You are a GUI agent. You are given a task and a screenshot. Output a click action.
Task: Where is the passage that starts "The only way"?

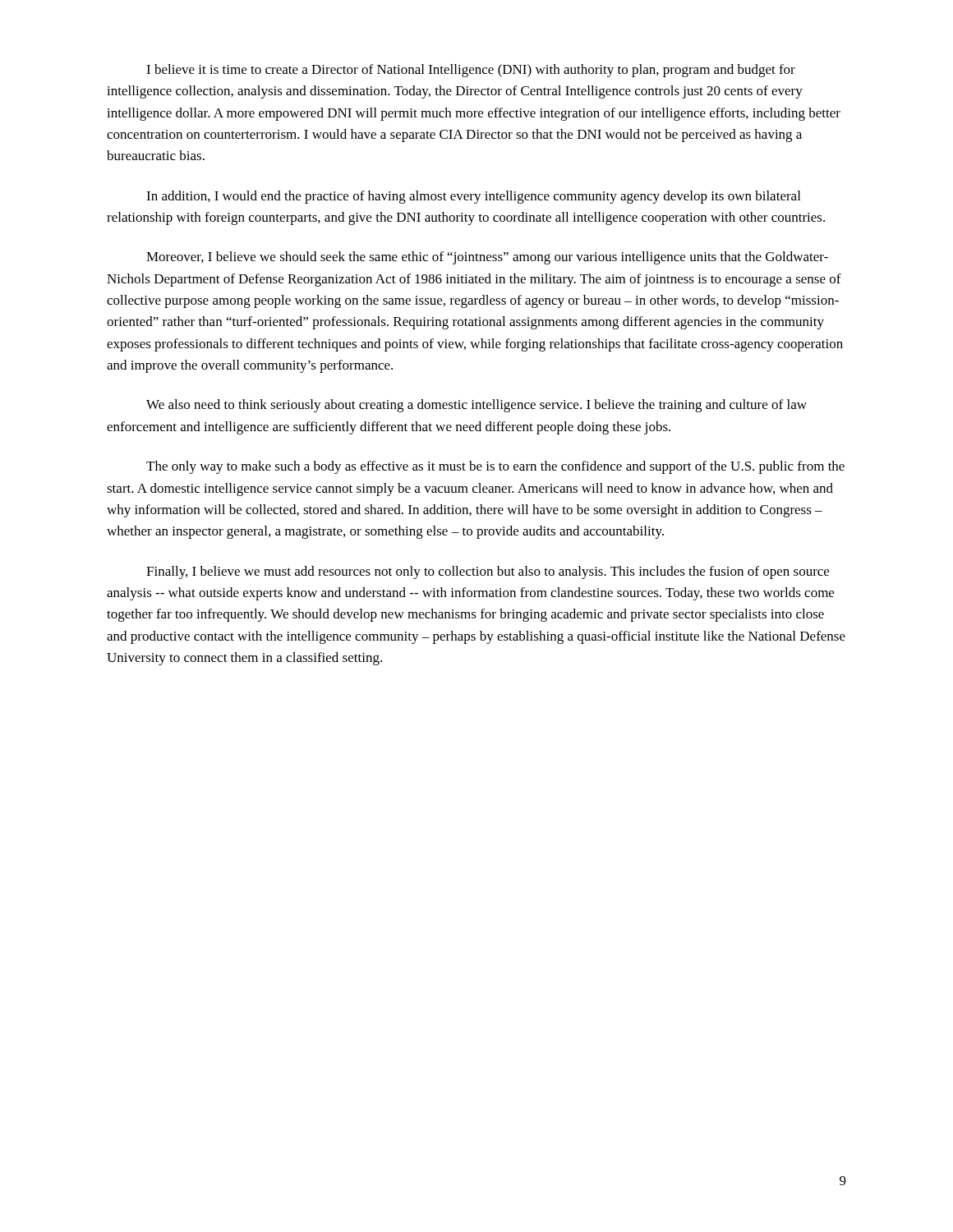coord(476,499)
